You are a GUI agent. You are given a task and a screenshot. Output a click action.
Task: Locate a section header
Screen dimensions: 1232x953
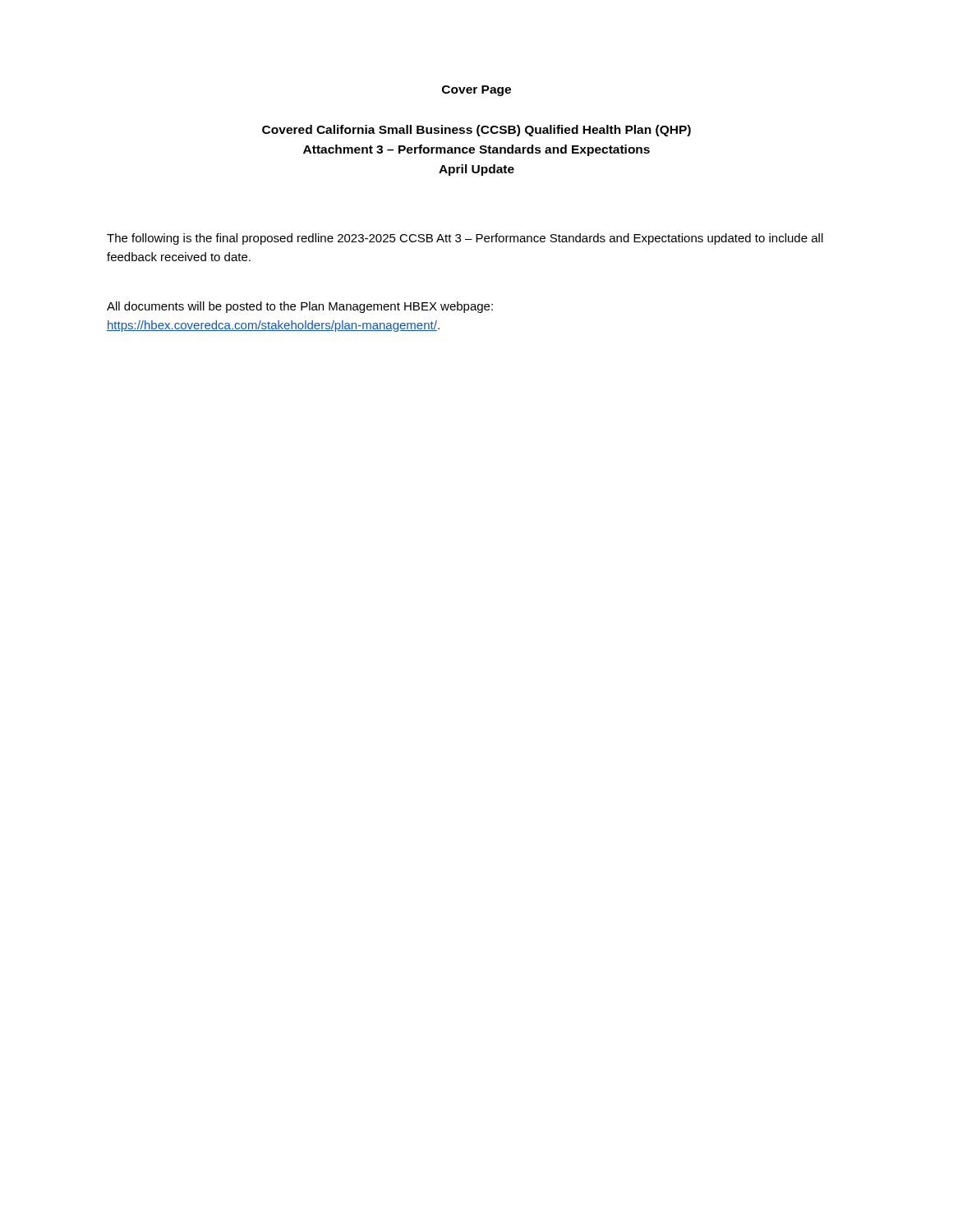coord(476,149)
